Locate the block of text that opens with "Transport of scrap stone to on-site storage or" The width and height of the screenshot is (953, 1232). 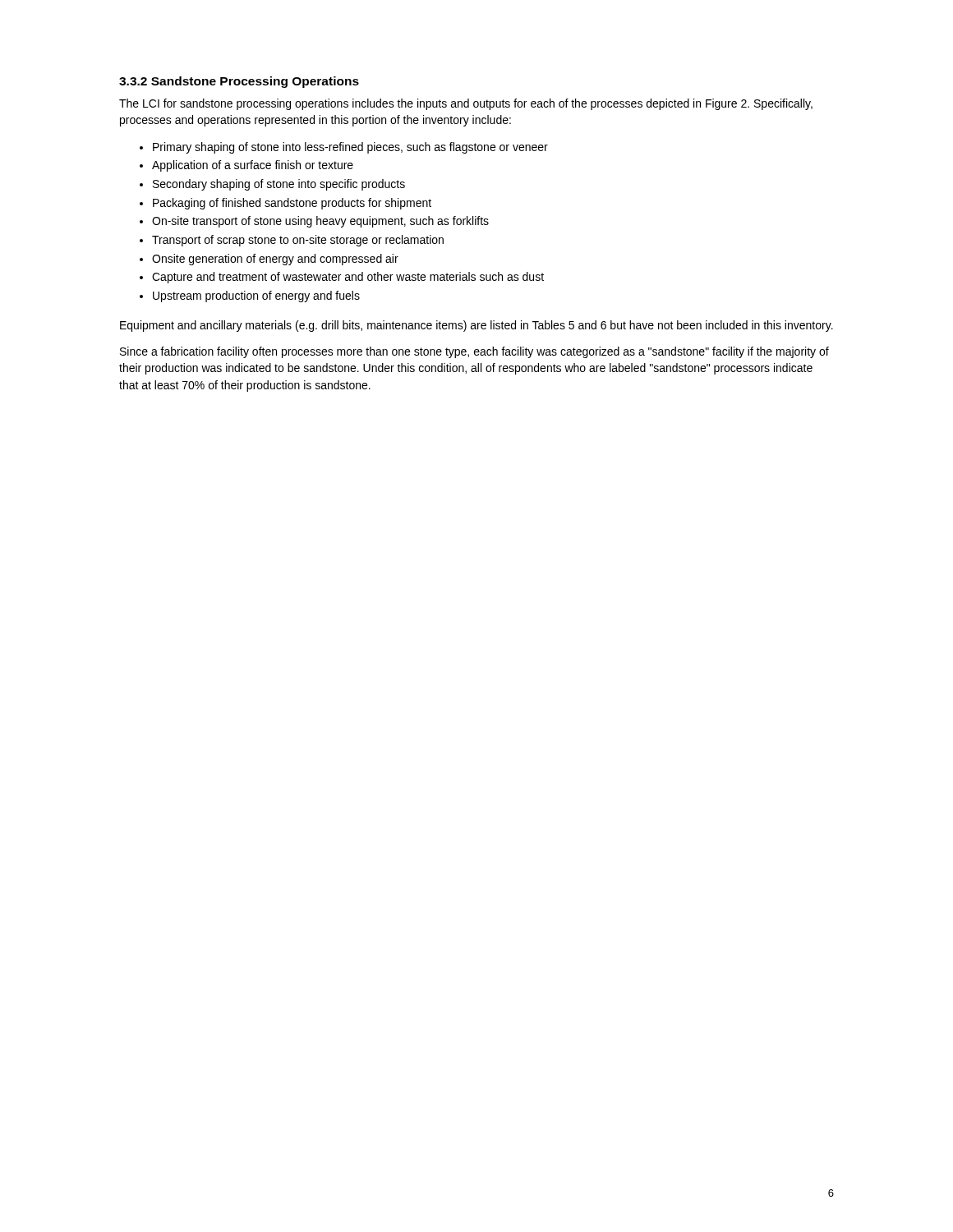click(x=298, y=240)
